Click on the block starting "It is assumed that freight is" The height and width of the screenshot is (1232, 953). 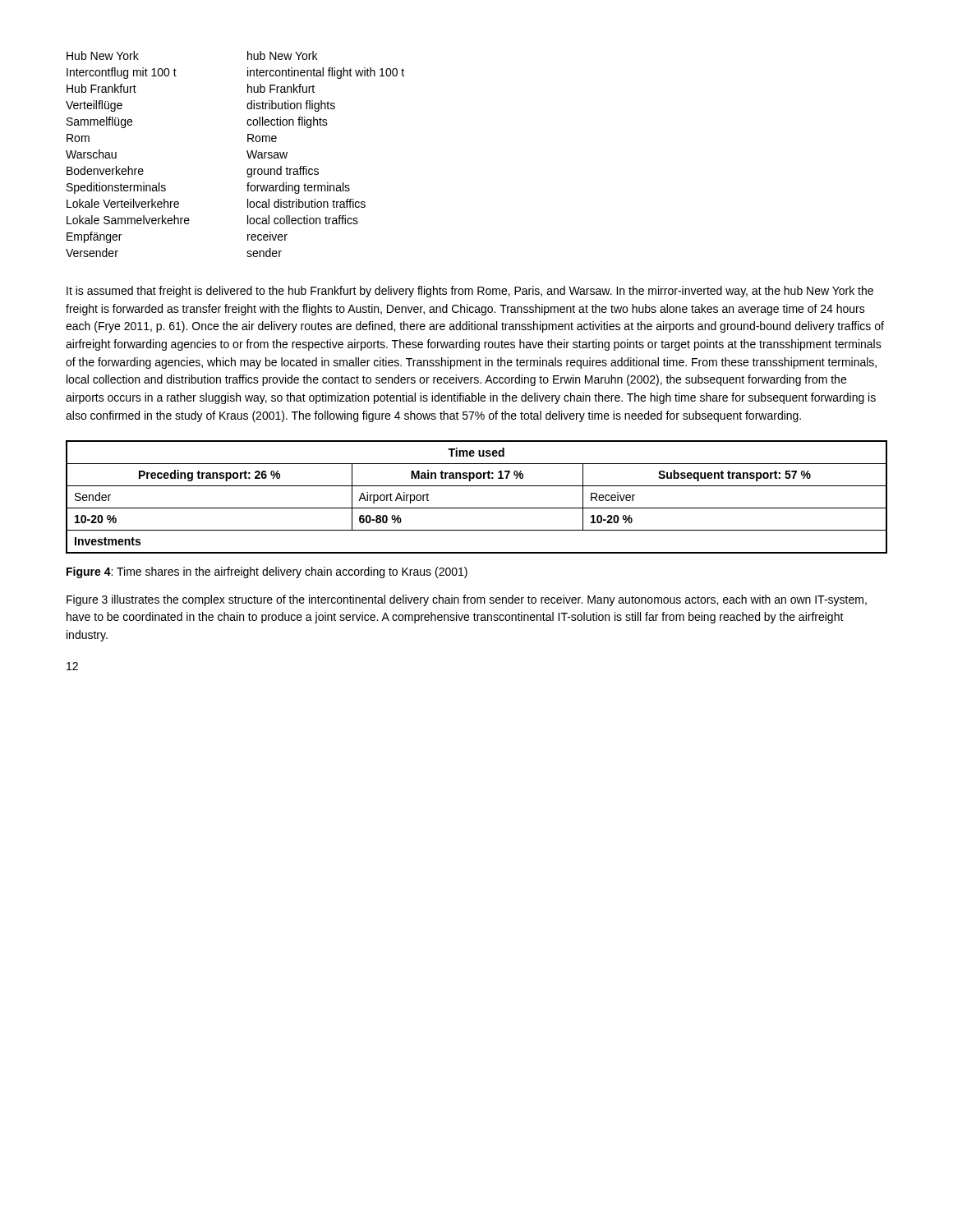475,353
